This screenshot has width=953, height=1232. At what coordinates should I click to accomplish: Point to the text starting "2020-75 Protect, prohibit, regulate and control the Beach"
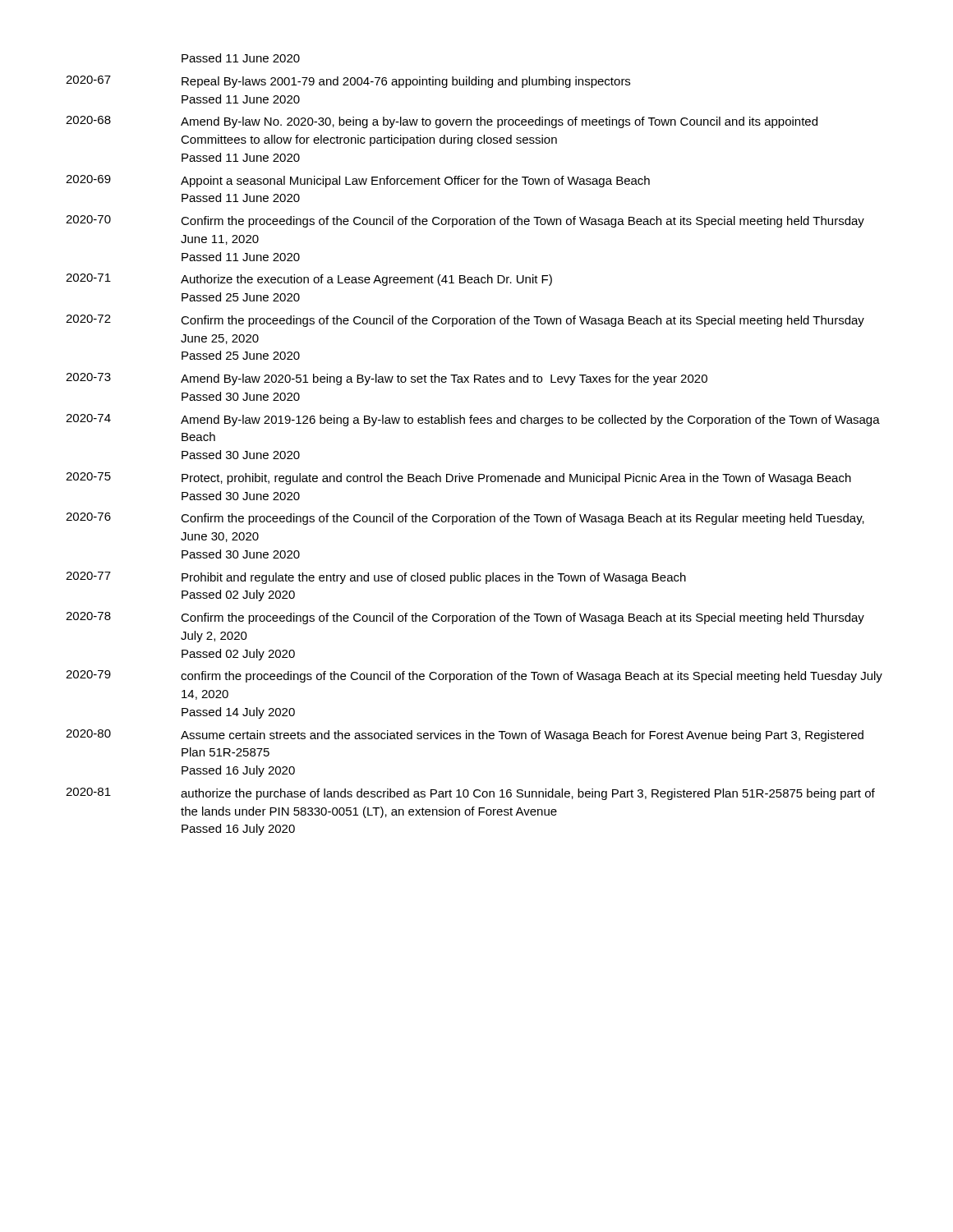(476, 487)
